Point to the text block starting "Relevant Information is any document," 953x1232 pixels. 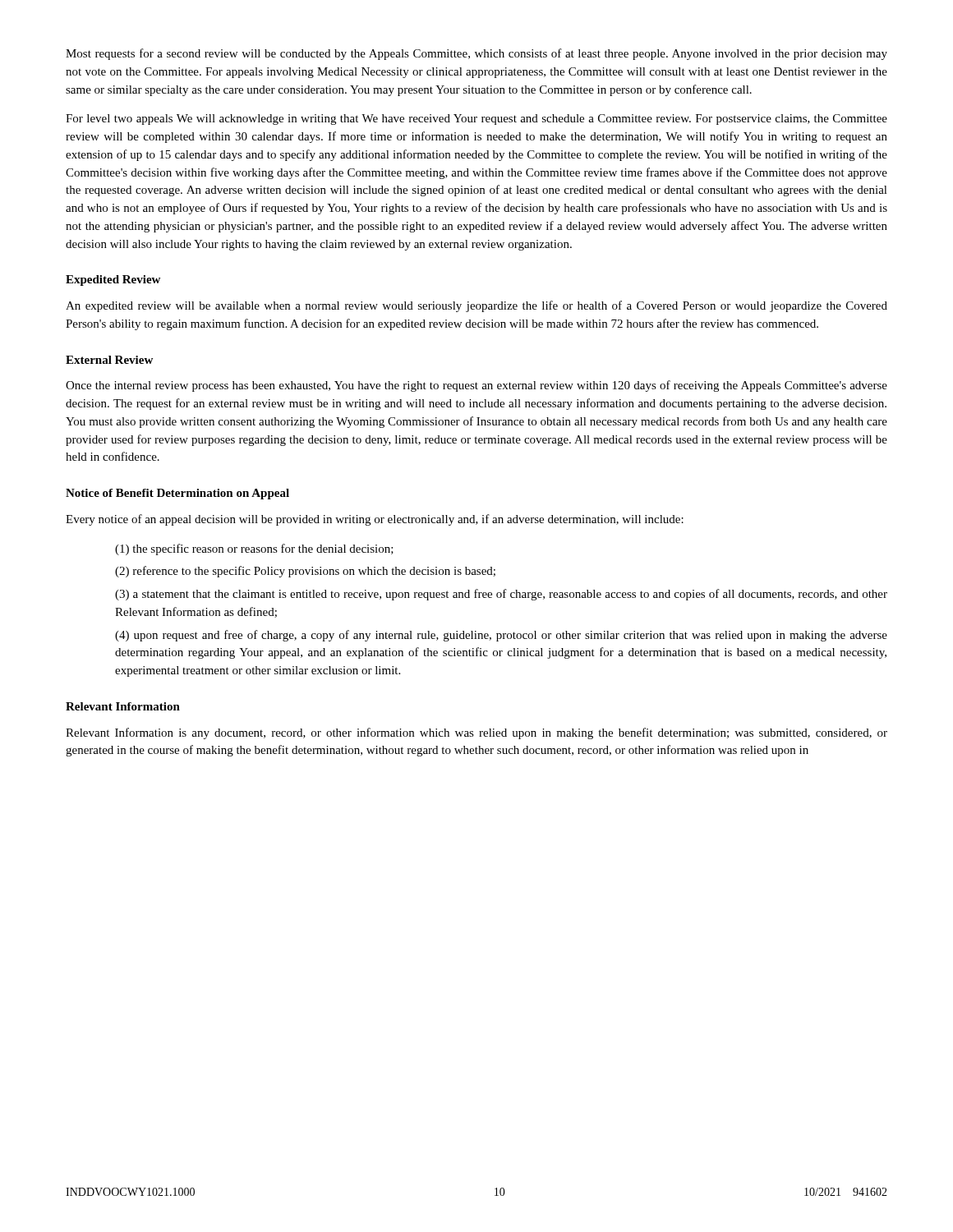point(476,742)
